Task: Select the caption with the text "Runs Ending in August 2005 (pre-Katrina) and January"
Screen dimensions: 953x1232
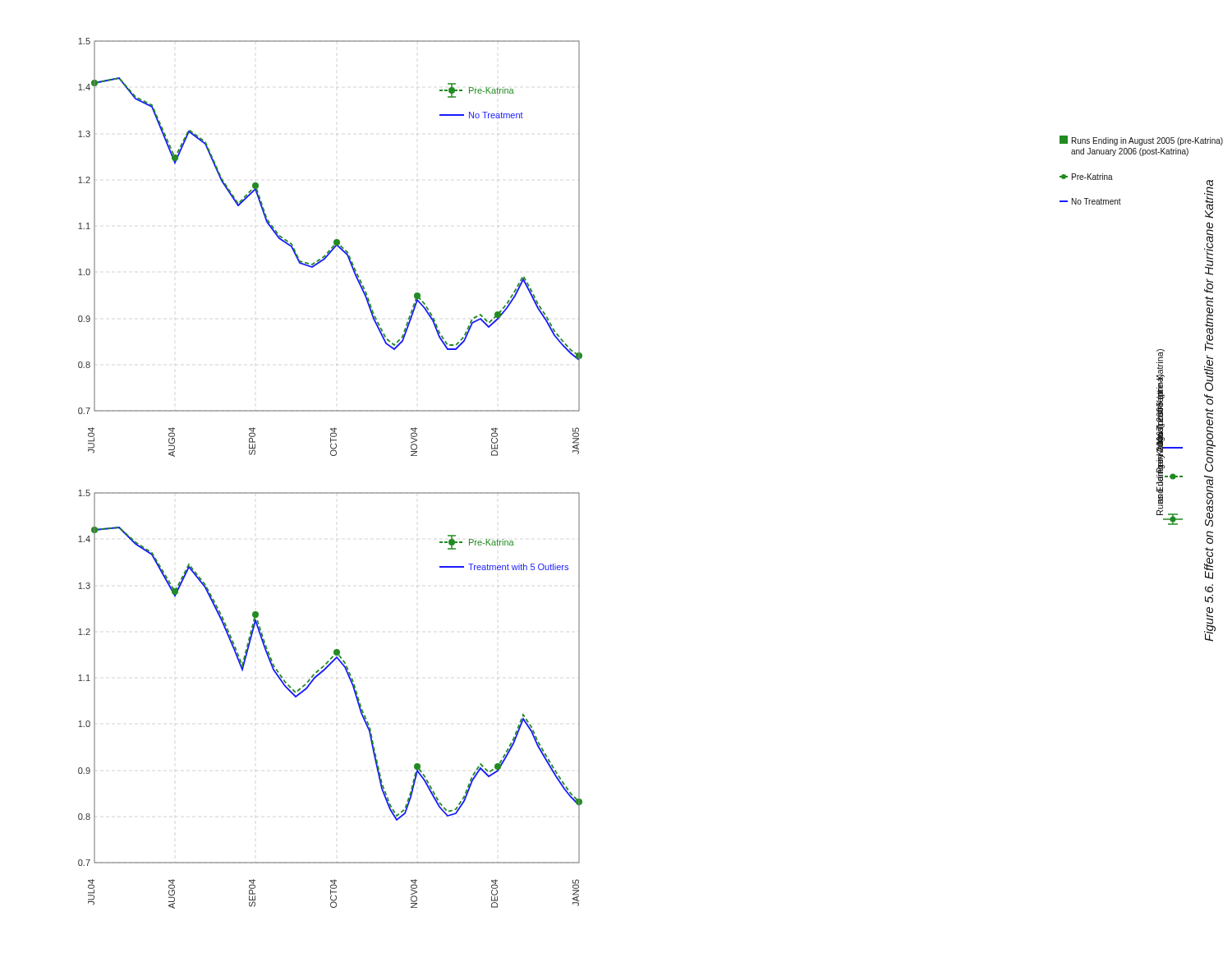Action: [1123, 140]
